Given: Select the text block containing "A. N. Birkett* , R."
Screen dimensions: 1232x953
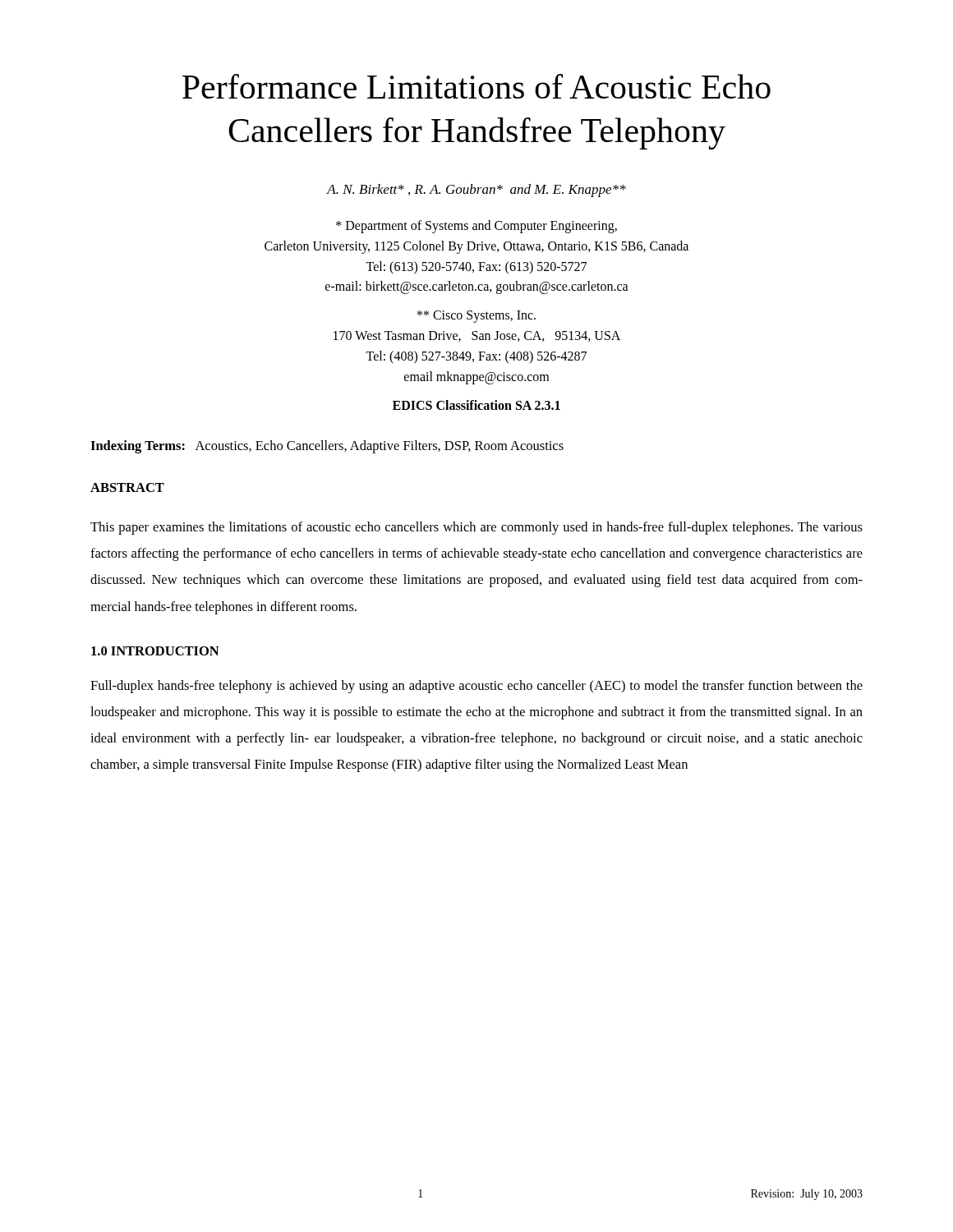Looking at the screenshot, I should [476, 189].
